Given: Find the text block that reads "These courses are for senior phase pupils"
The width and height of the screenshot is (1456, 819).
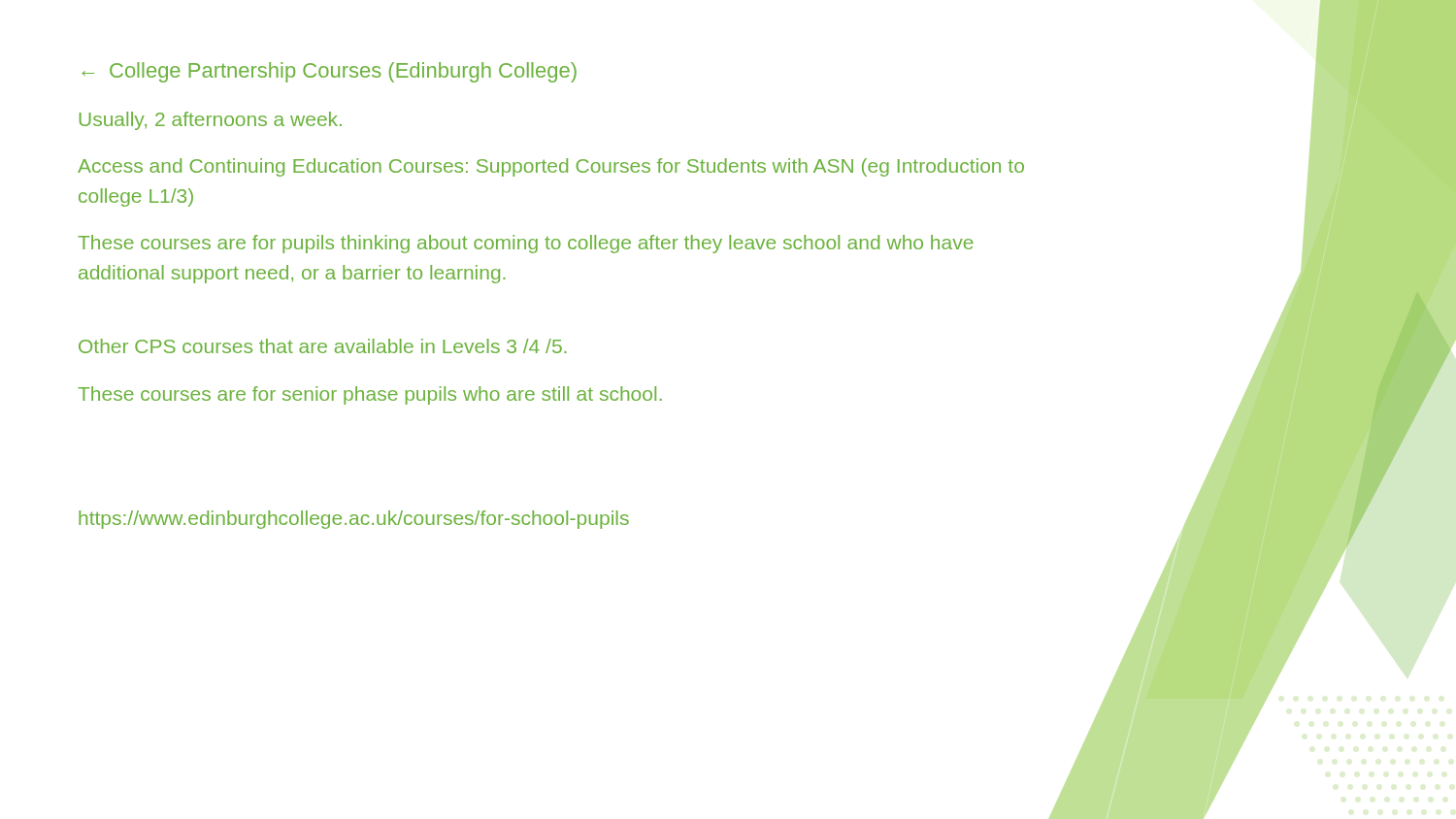Looking at the screenshot, I should (x=371, y=393).
